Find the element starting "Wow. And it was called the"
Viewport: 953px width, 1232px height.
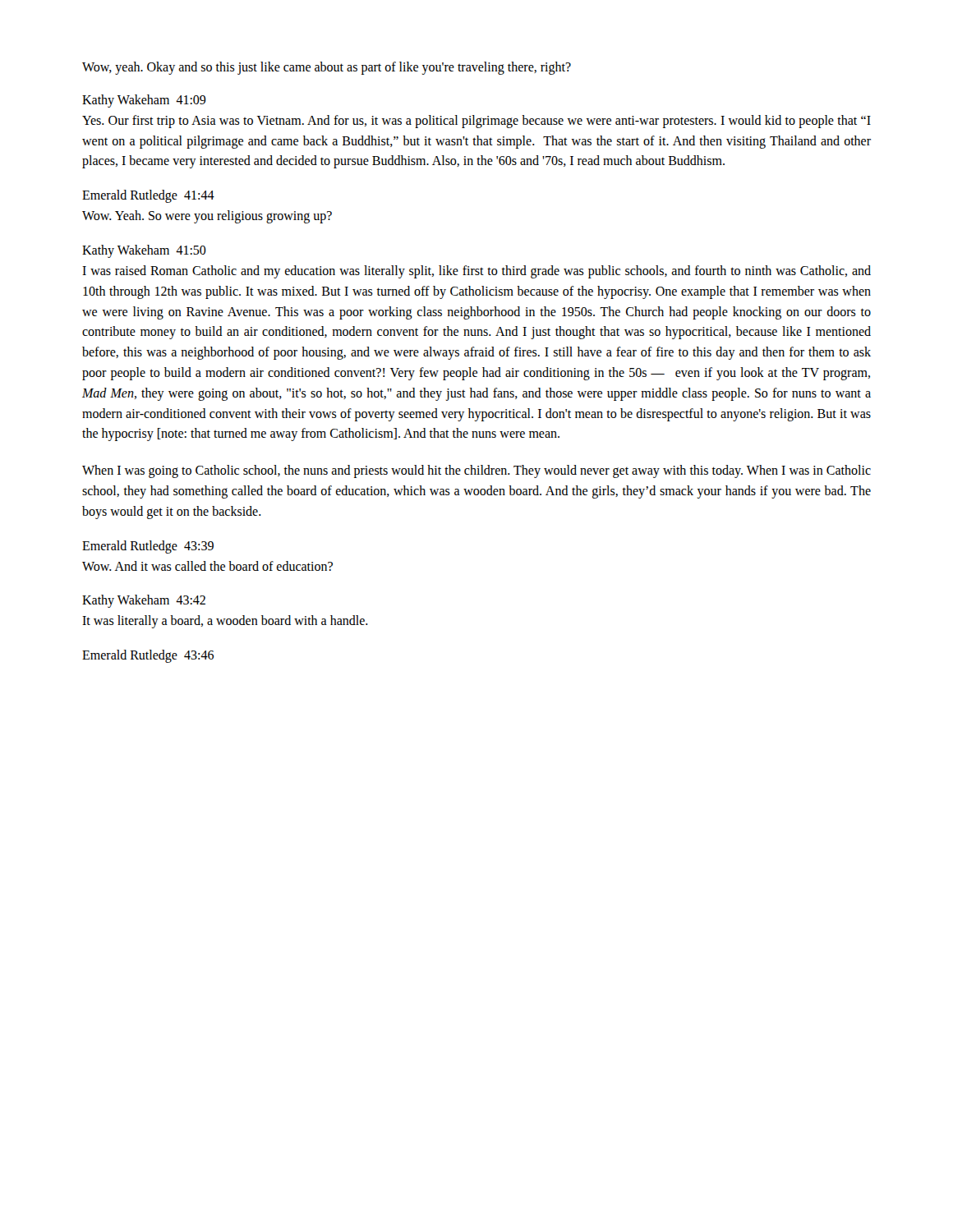click(208, 566)
